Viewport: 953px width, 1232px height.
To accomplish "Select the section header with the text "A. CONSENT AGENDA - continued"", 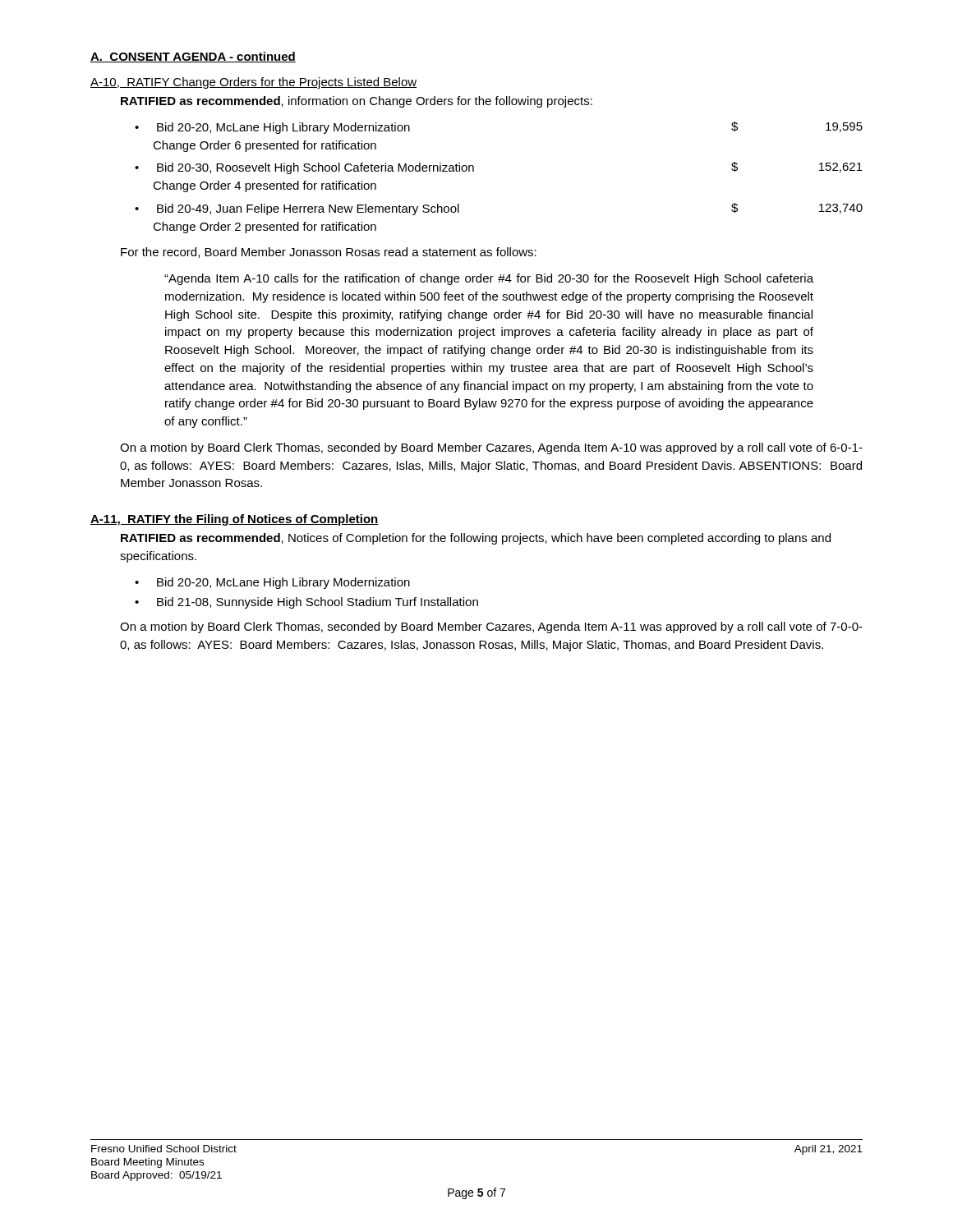I will [193, 56].
